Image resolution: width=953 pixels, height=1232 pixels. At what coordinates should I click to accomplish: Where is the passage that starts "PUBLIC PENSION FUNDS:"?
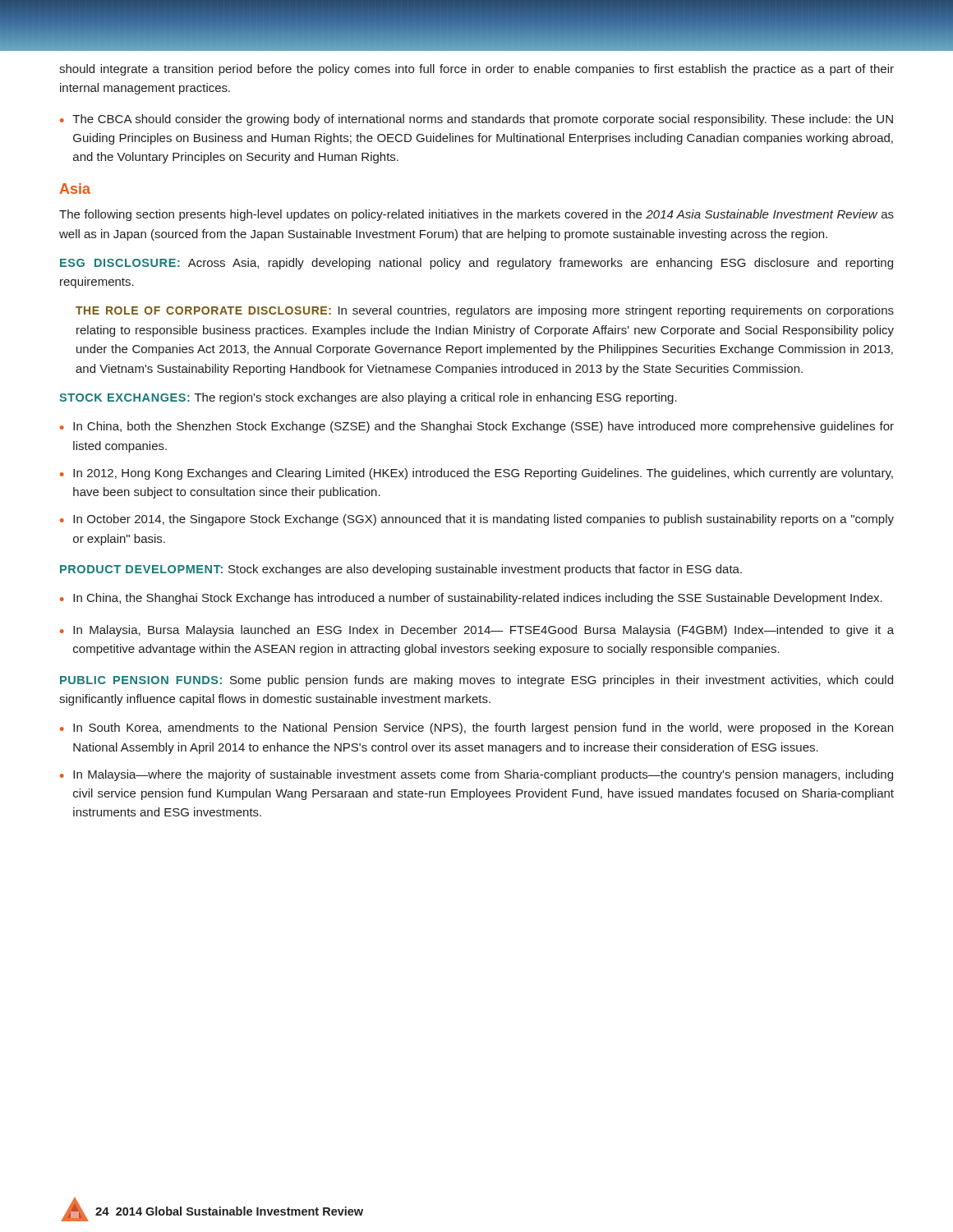(476, 689)
